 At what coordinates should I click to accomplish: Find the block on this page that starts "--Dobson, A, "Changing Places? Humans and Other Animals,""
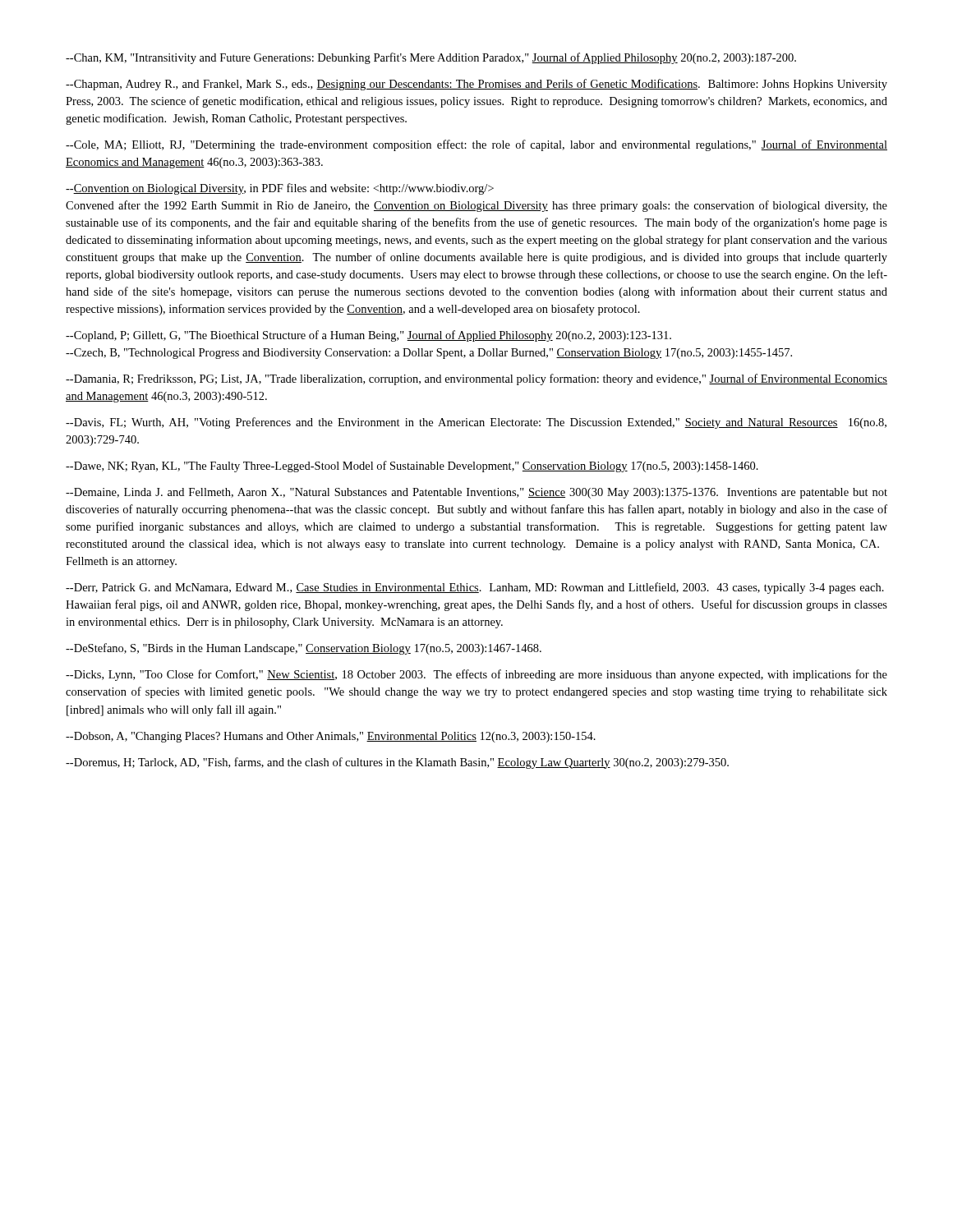(331, 736)
